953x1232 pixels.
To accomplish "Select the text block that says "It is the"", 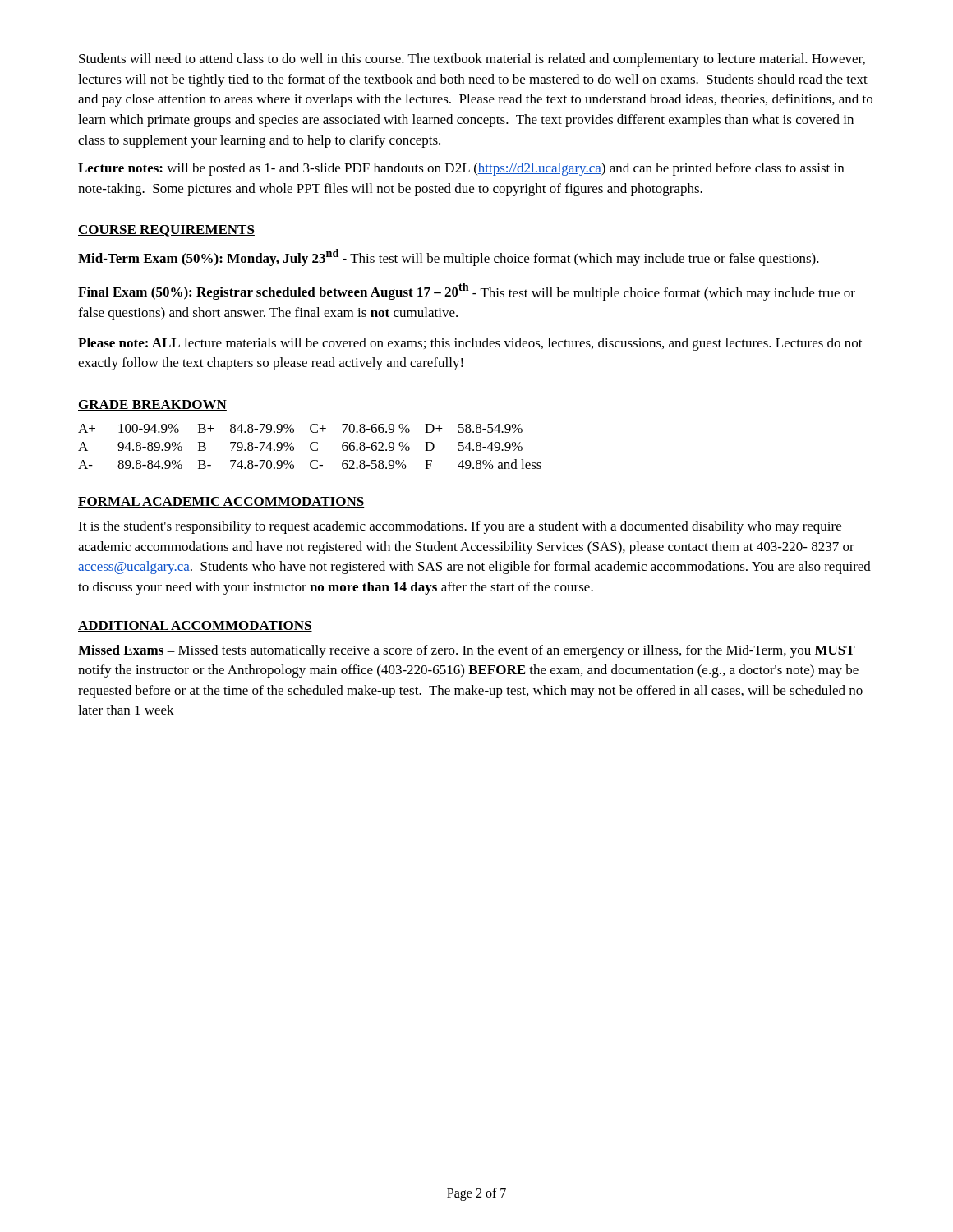I will (x=474, y=556).
